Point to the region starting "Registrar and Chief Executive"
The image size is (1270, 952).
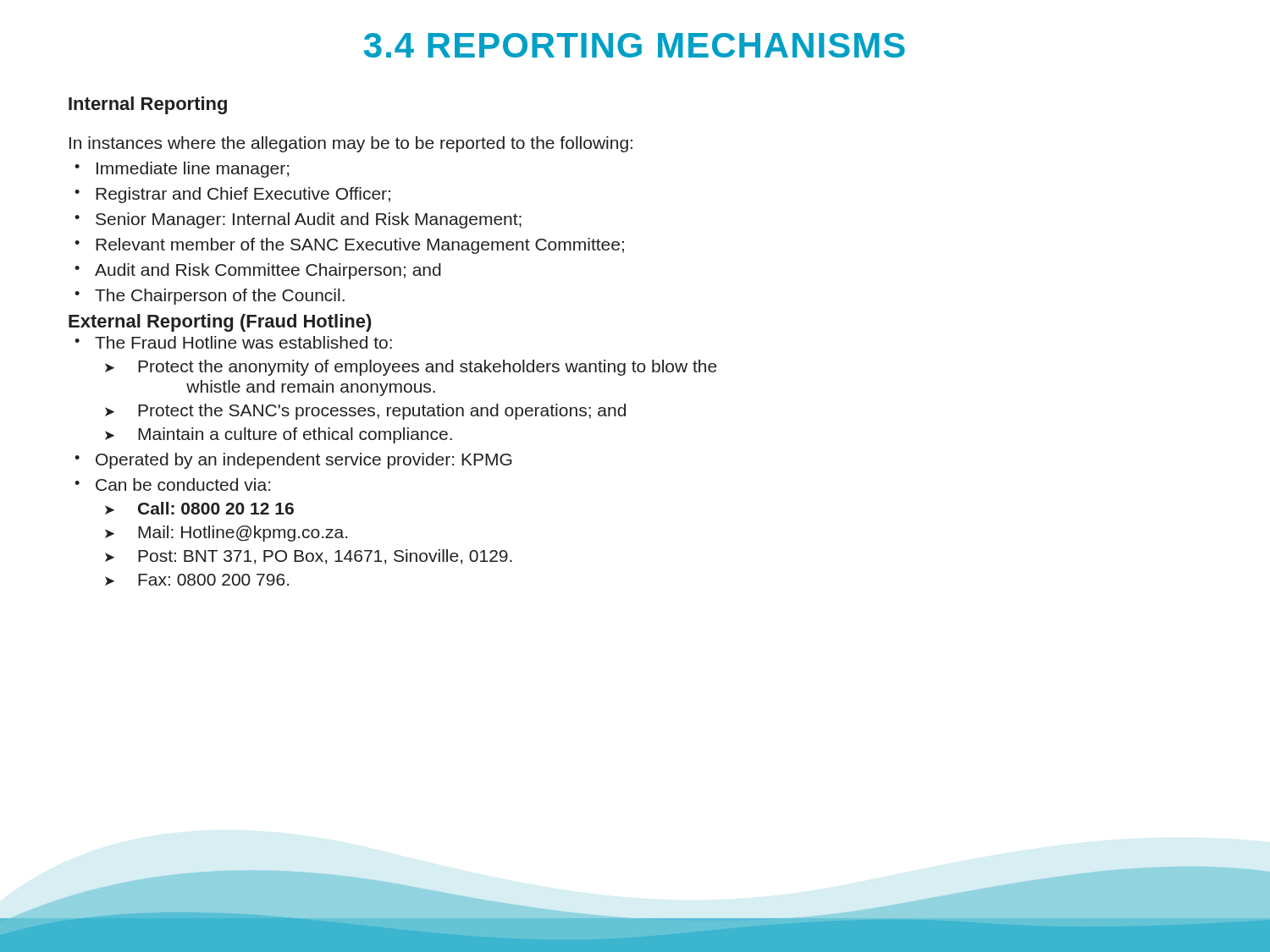[x=232, y=195]
